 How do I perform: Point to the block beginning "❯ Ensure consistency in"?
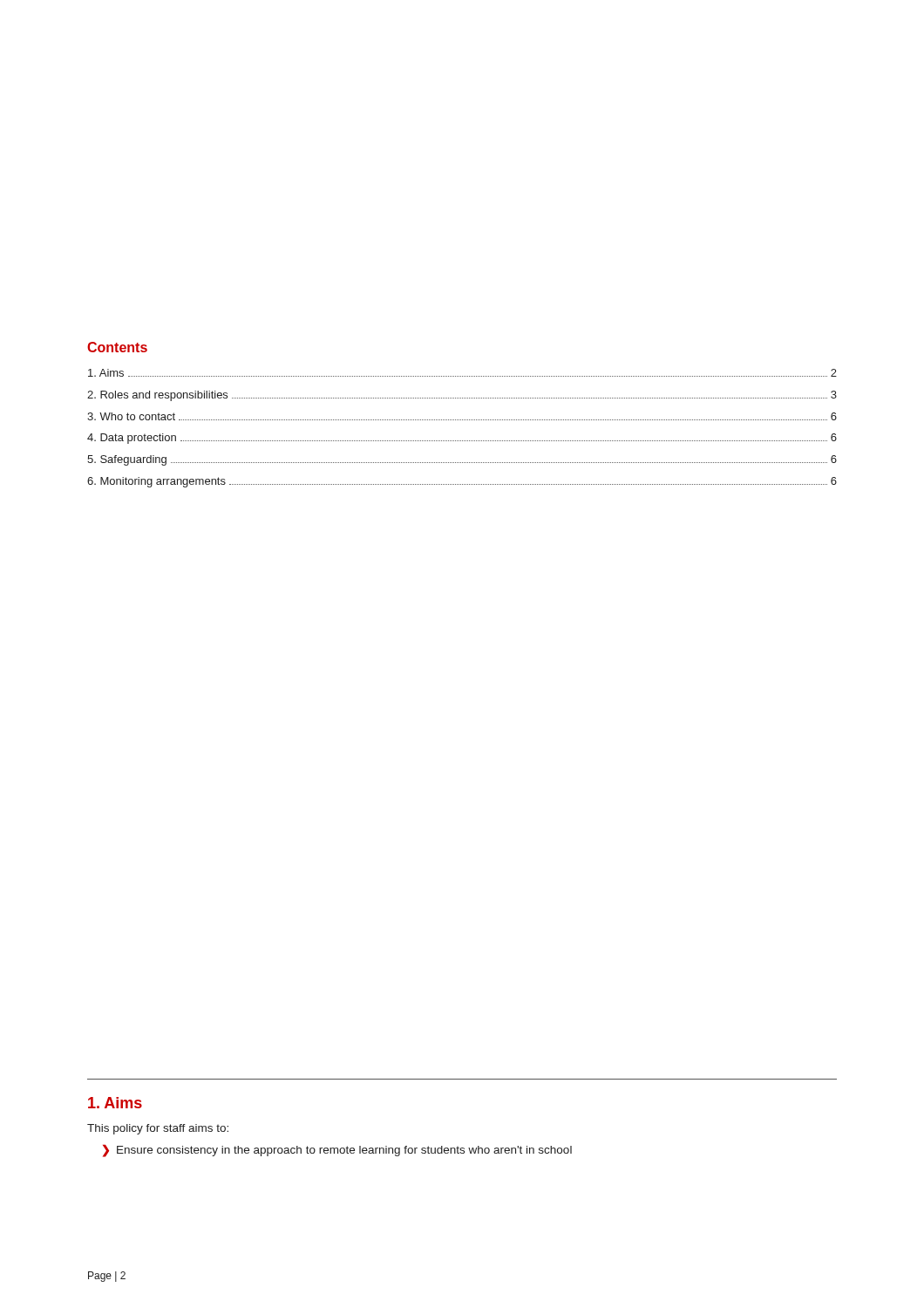337,1150
